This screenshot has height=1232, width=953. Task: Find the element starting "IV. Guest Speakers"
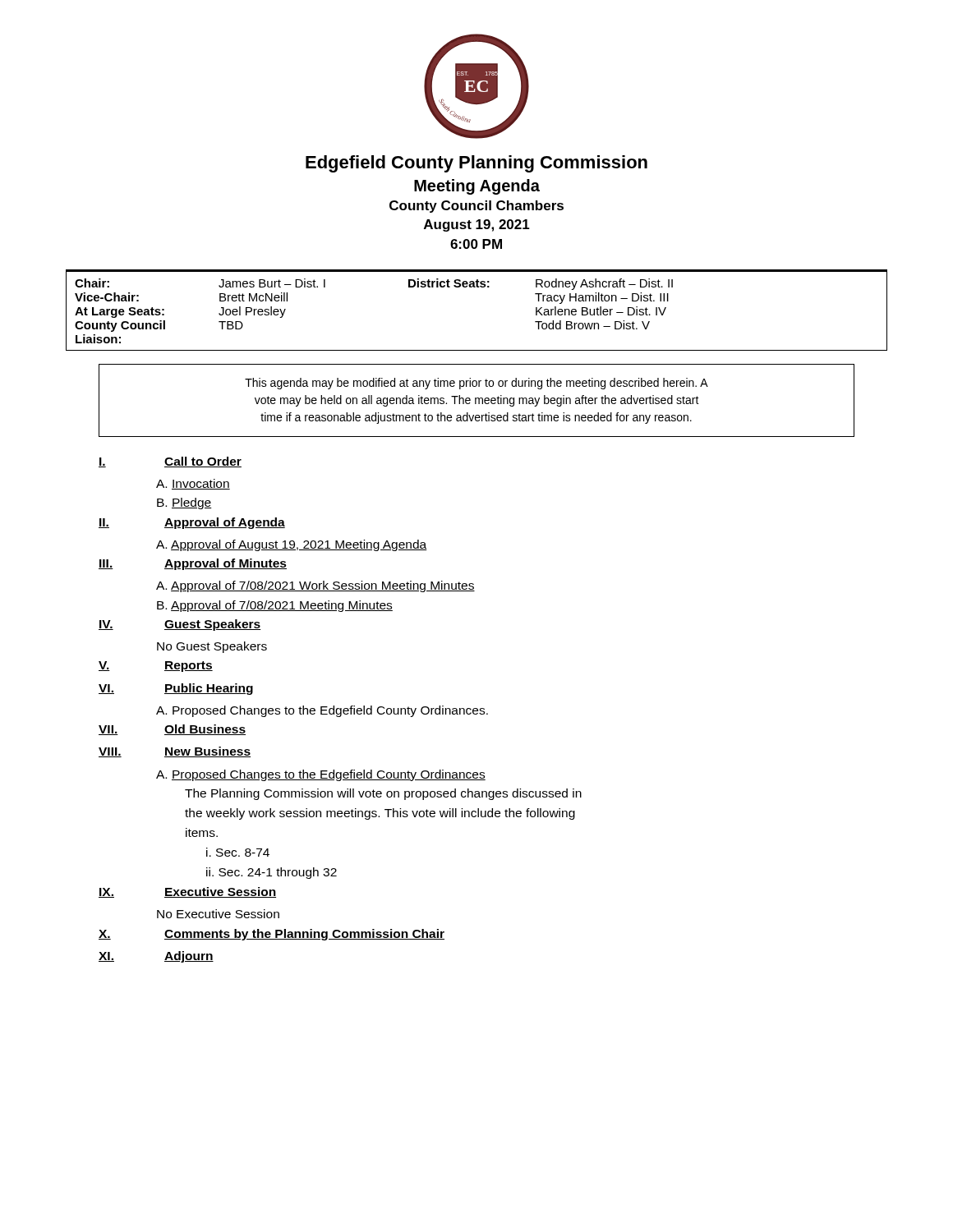click(x=163, y=624)
